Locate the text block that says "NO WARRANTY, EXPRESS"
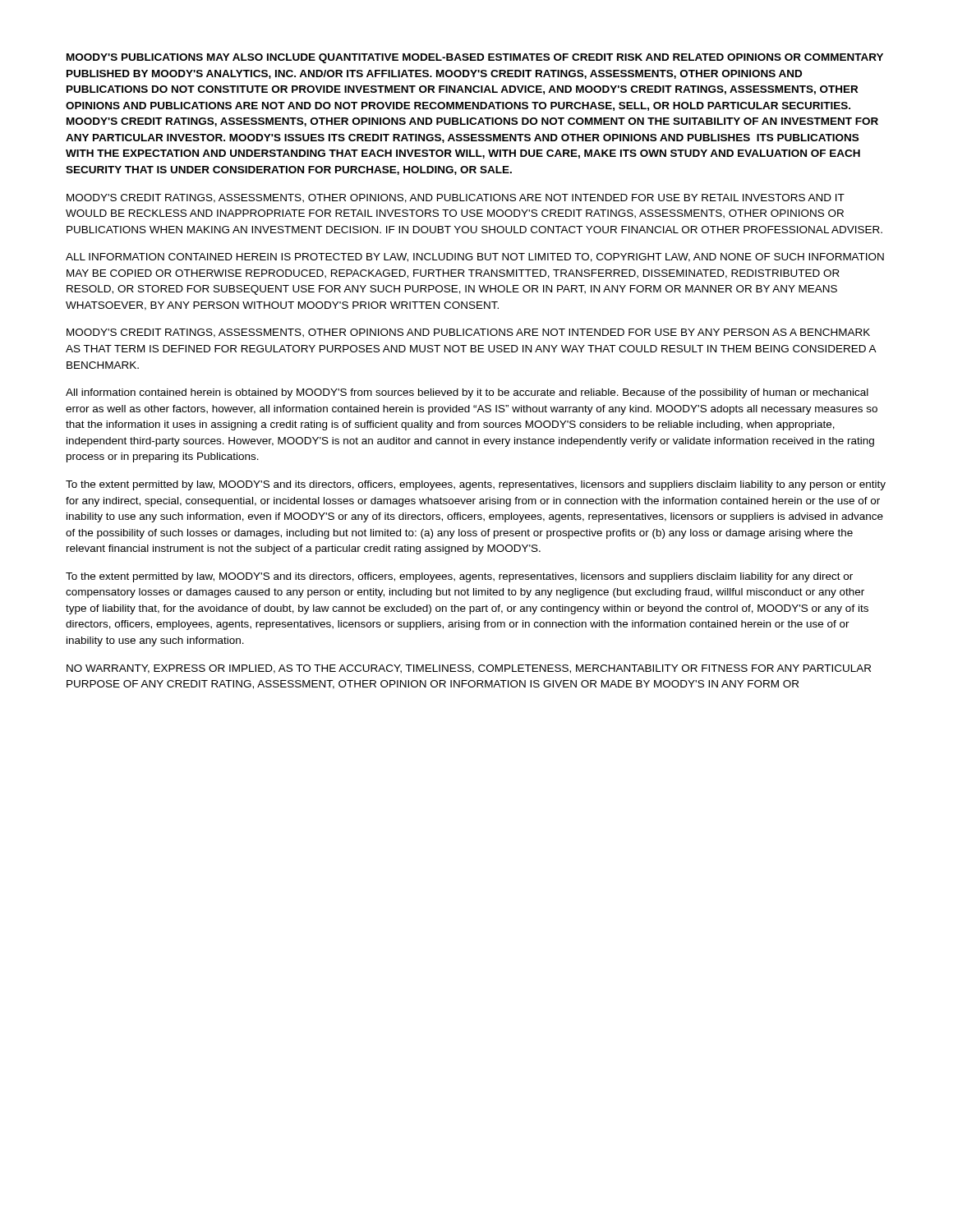Screen dimensions: 1232x953 (476, 676)
